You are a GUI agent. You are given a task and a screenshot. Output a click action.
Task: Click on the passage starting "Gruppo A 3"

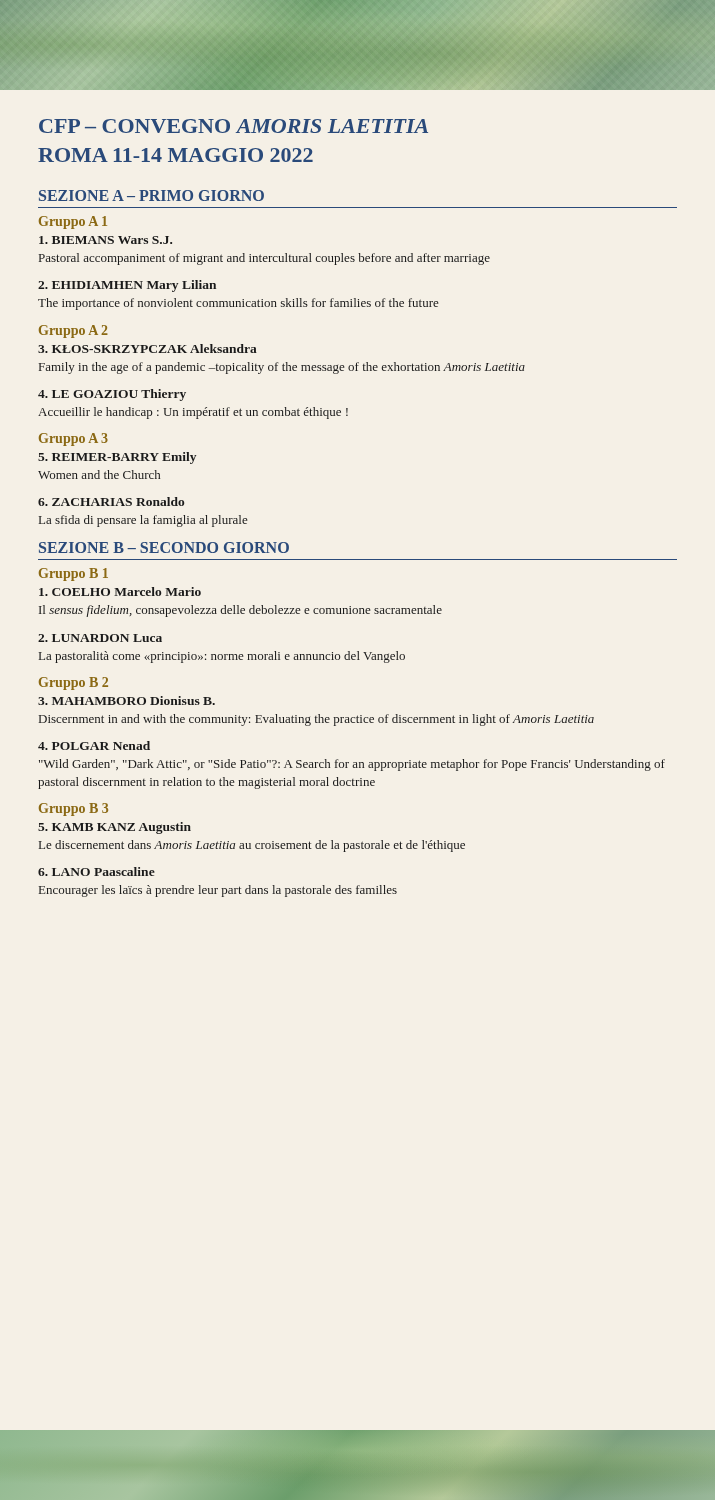pyautogui.click(x=74, y=440)
